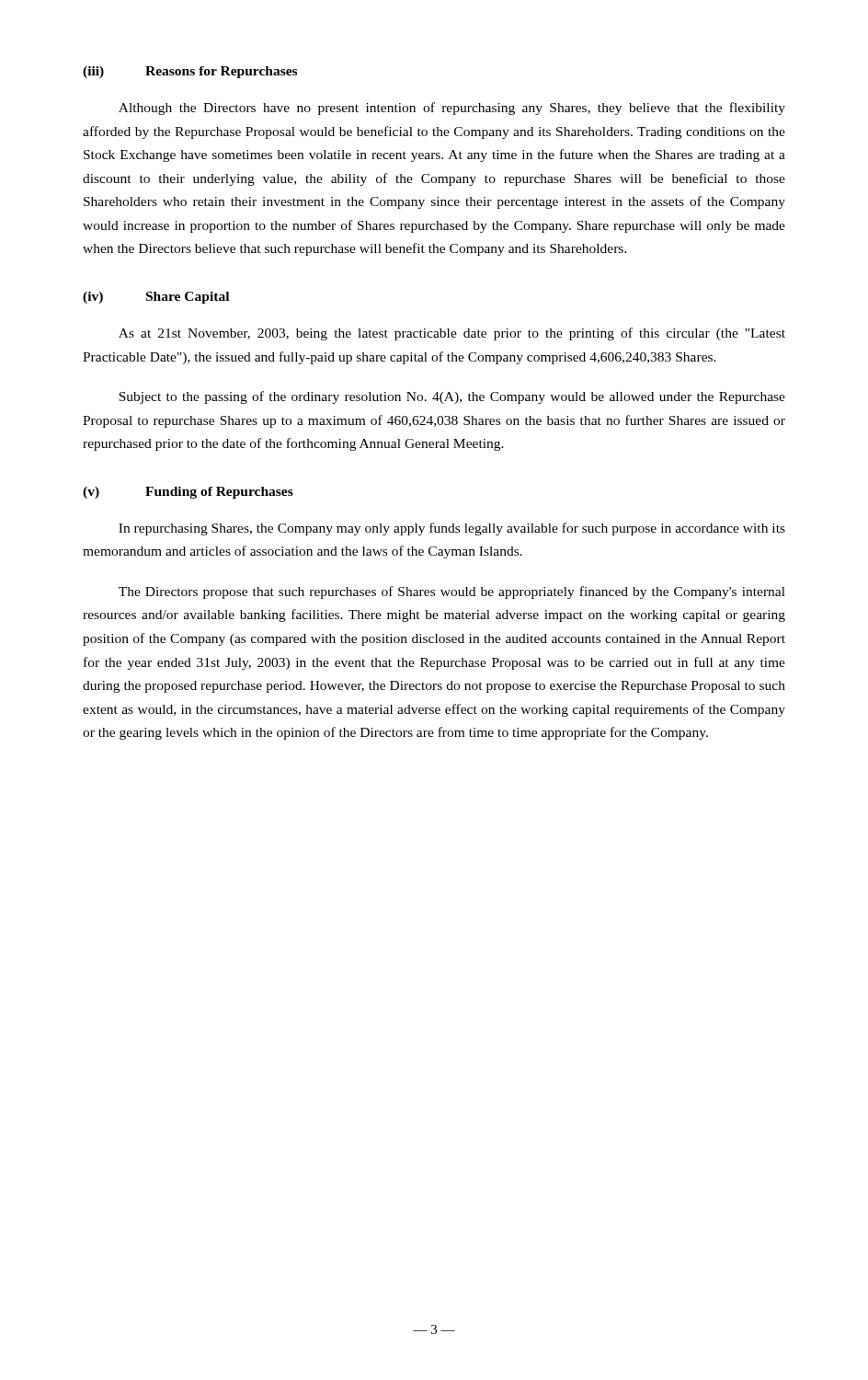The image size is (868, 1380).
Task: Find the text block containing "As at 21st November, 2003,"
Action: coord(434,344)
